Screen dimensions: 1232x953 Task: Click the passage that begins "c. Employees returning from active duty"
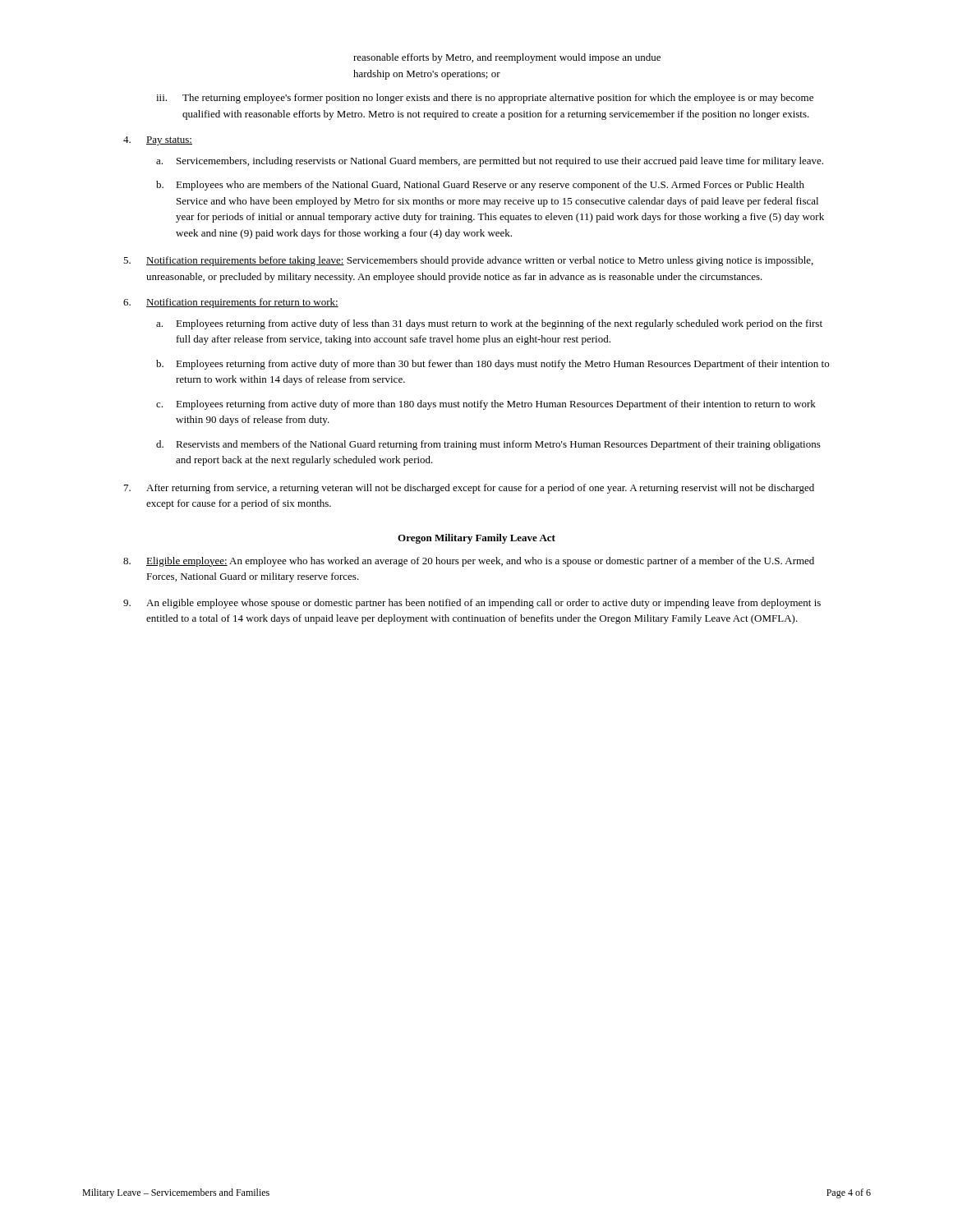[x=493, y=411]
